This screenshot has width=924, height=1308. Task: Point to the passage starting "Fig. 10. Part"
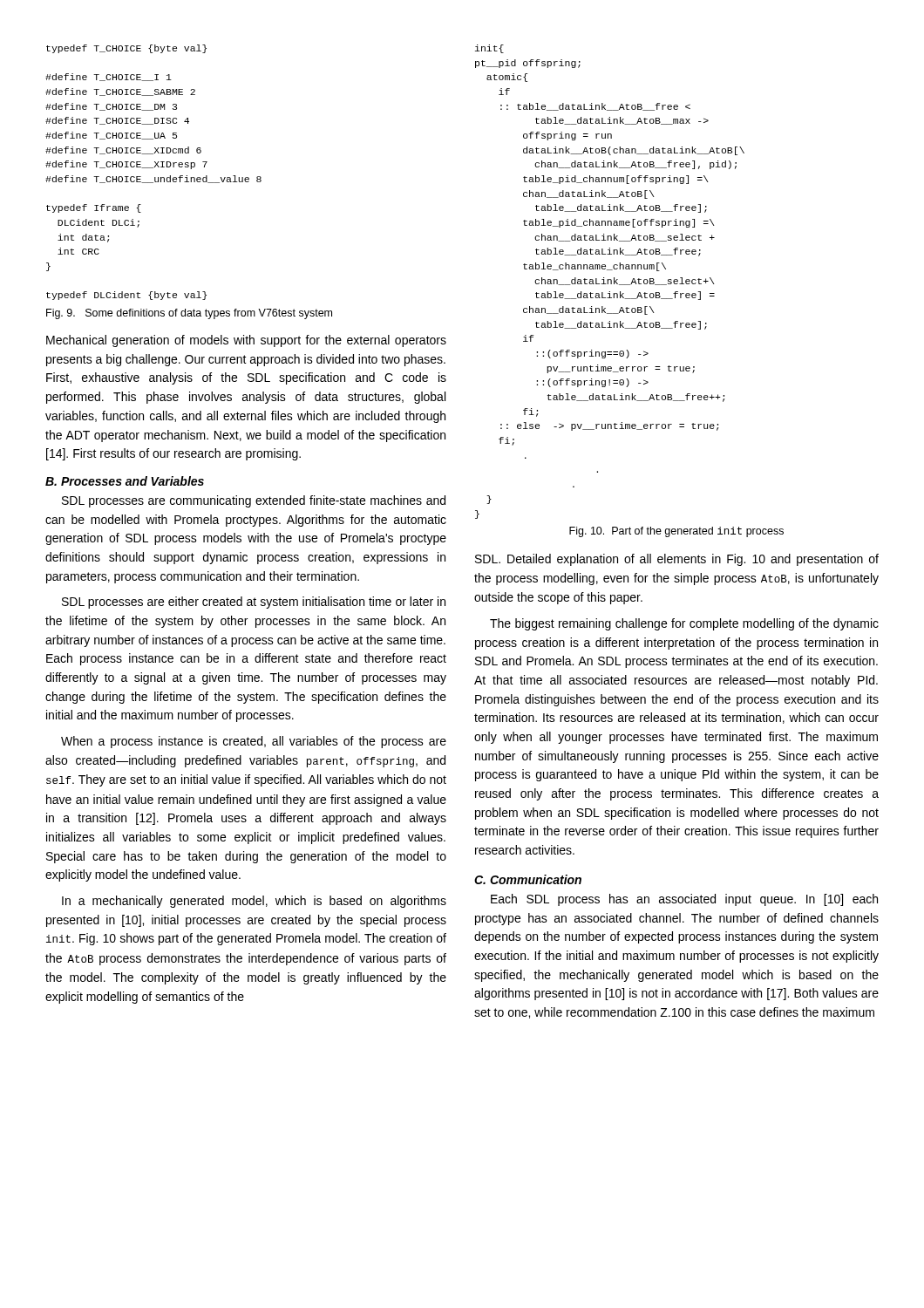(x=676, y=532)
